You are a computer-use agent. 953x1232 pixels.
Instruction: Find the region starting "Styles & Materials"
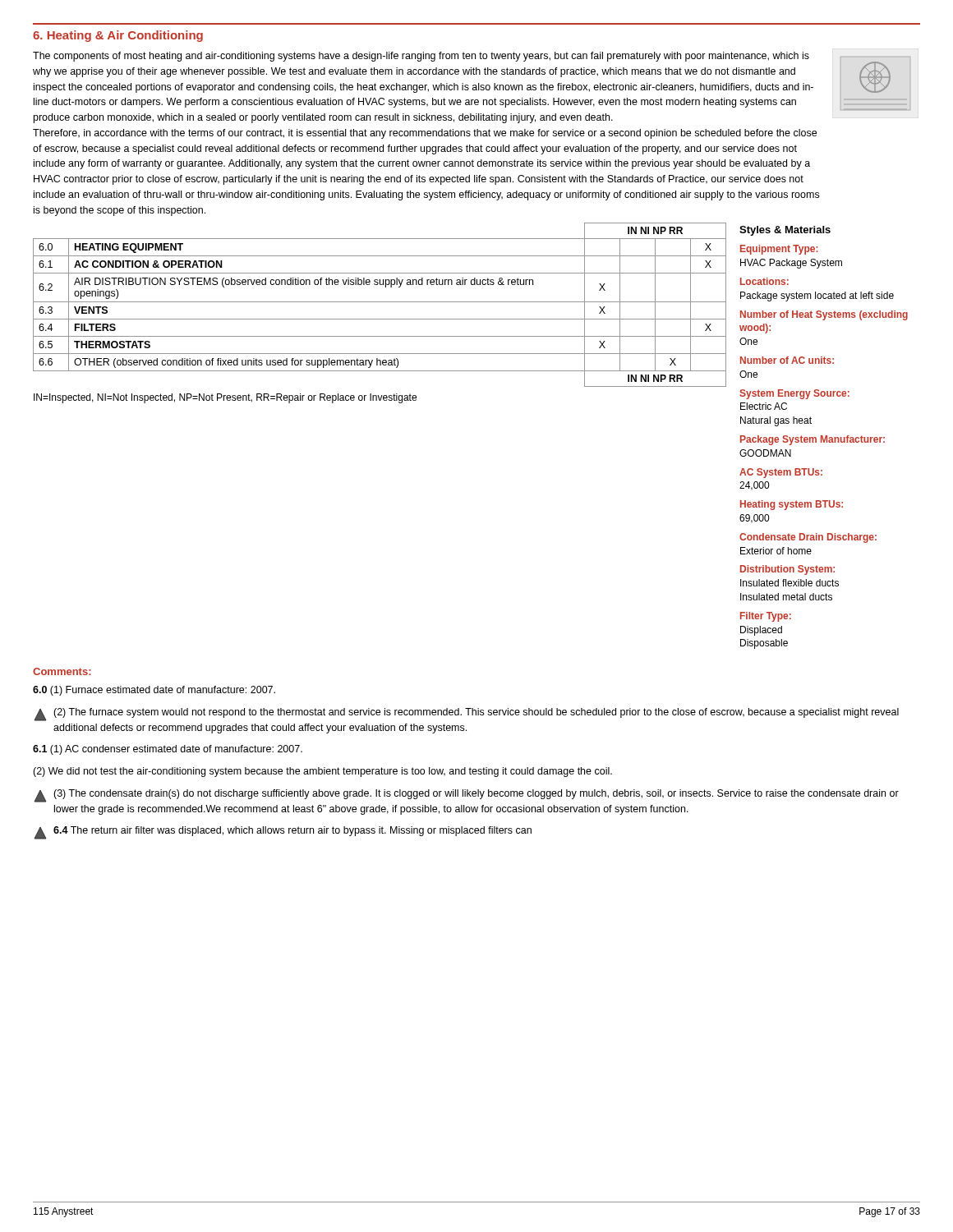point(830,437)
